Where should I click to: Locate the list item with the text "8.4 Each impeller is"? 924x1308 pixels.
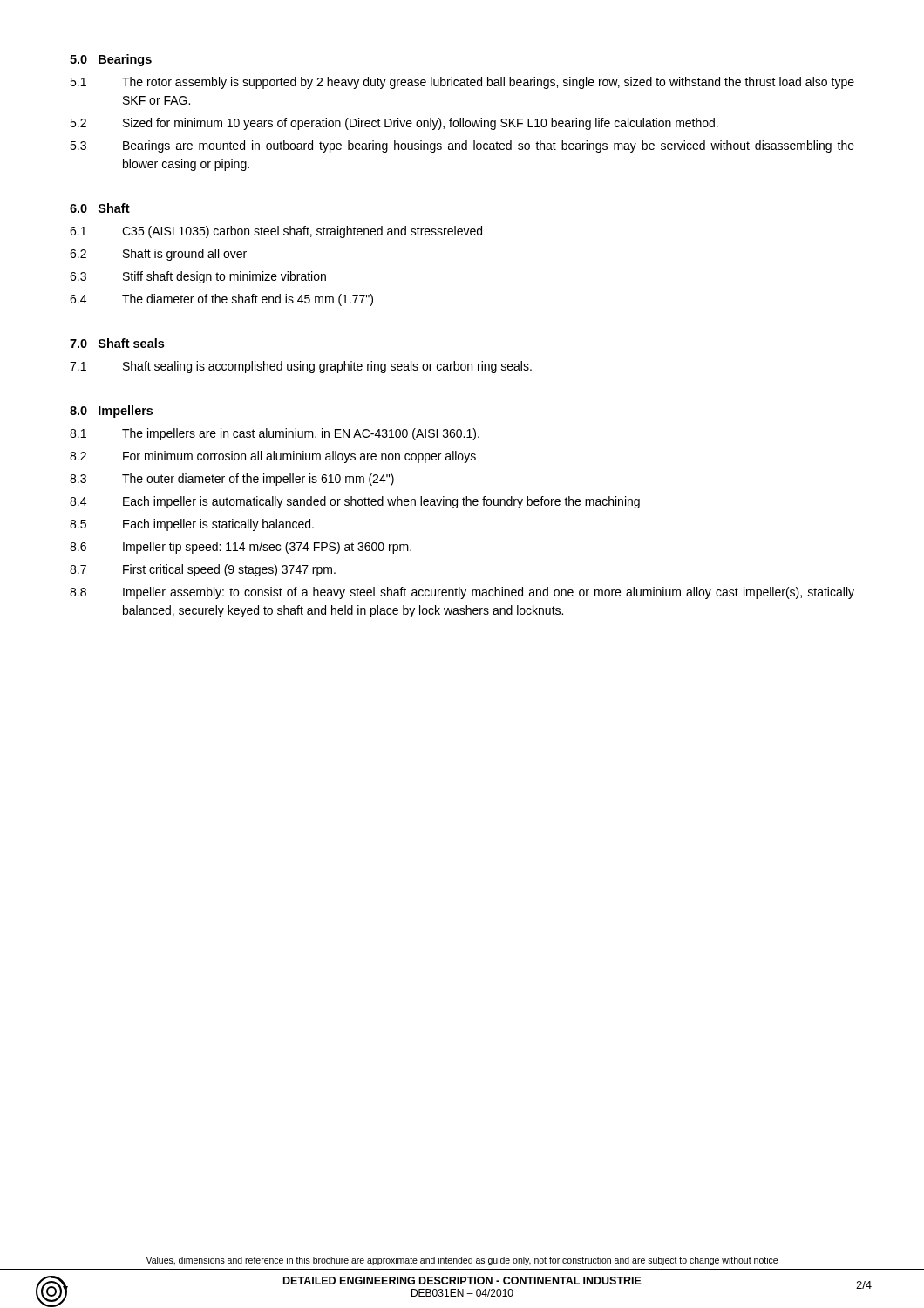462,502
